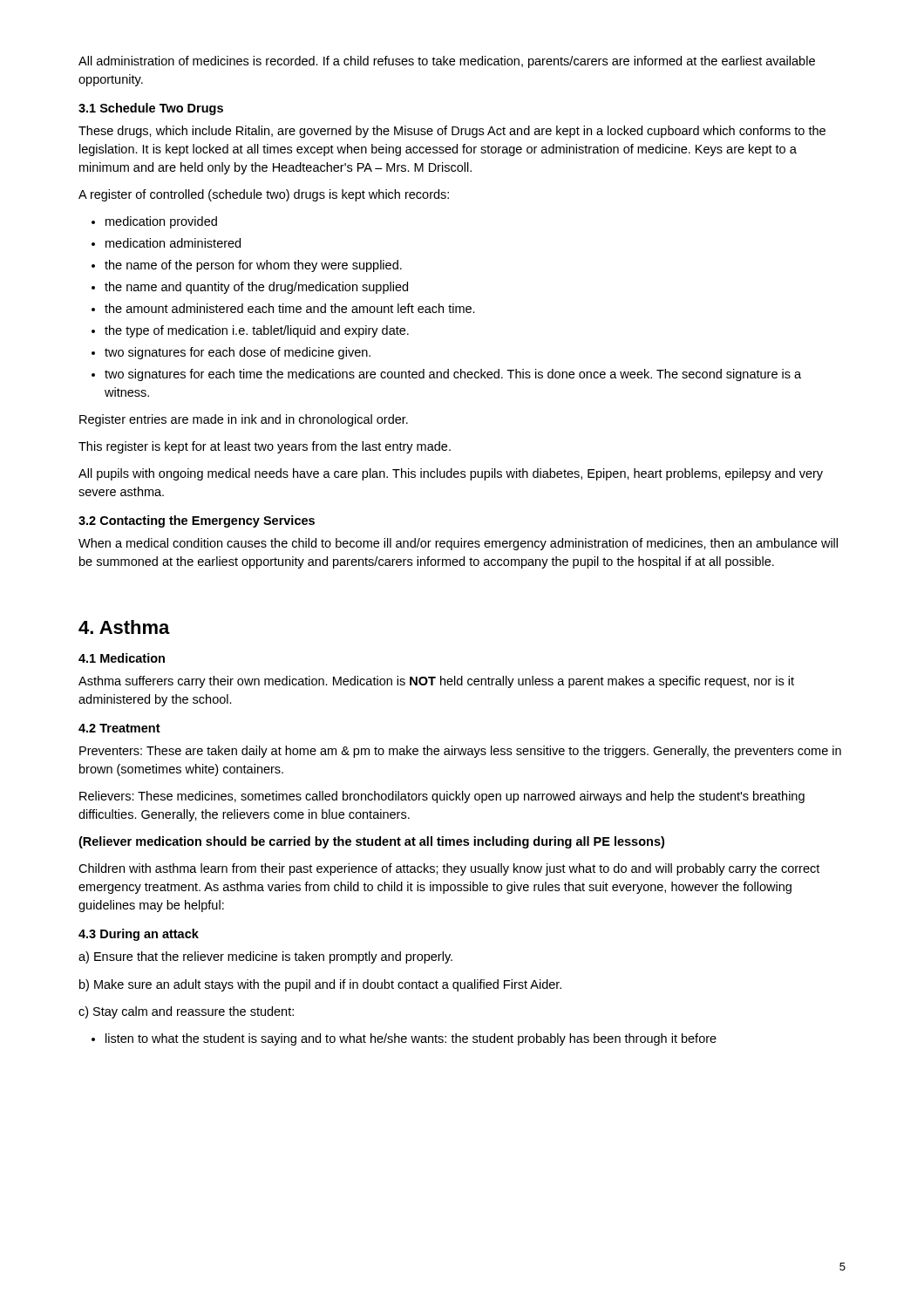Image resolution: width=924 pixels, height=1308 pixels.
Task: Locate the block starting "medication administered"
Action: [x=173, y=243]
